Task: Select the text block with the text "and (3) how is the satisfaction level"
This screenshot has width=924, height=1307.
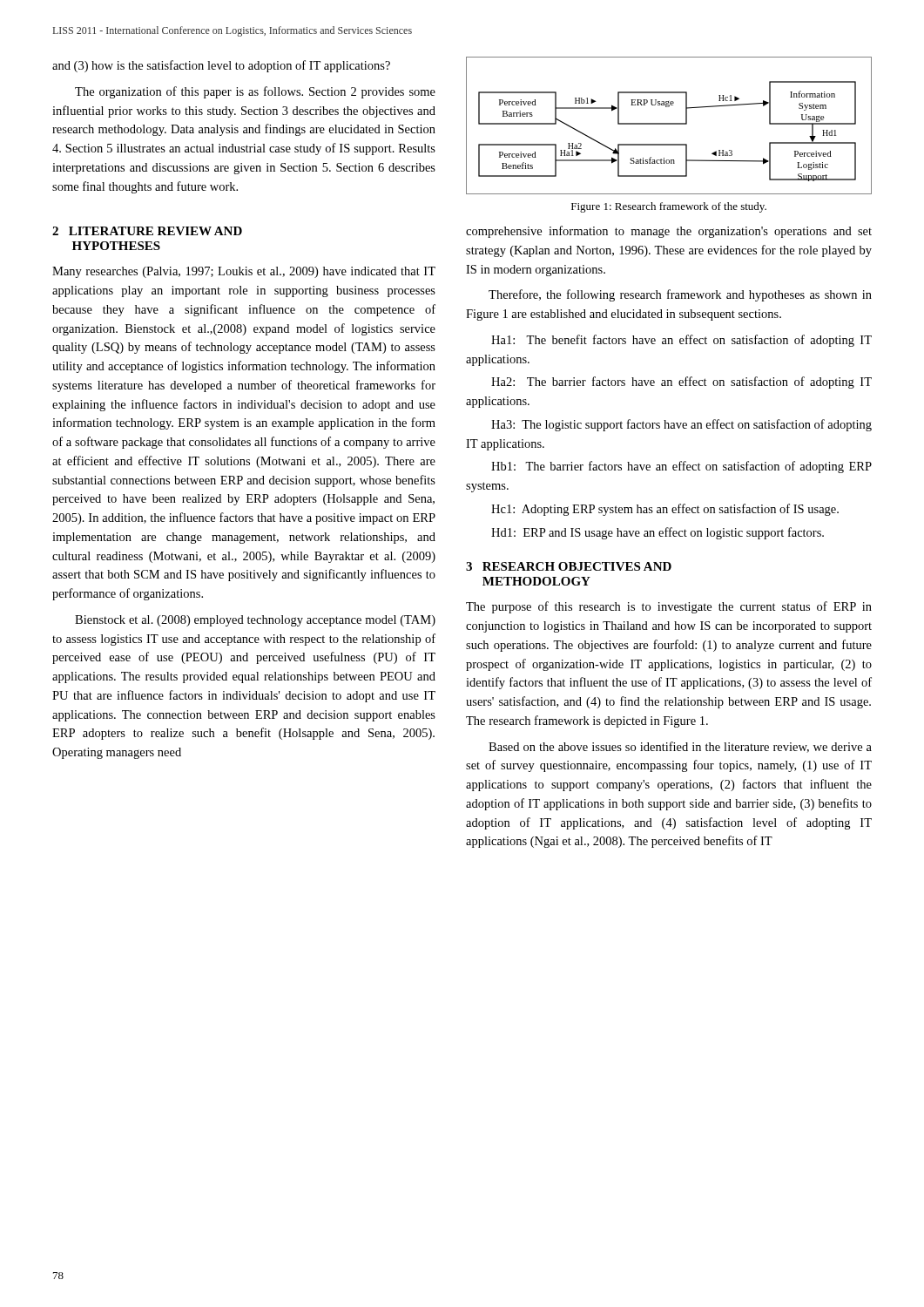Action: tap(244, 126)
